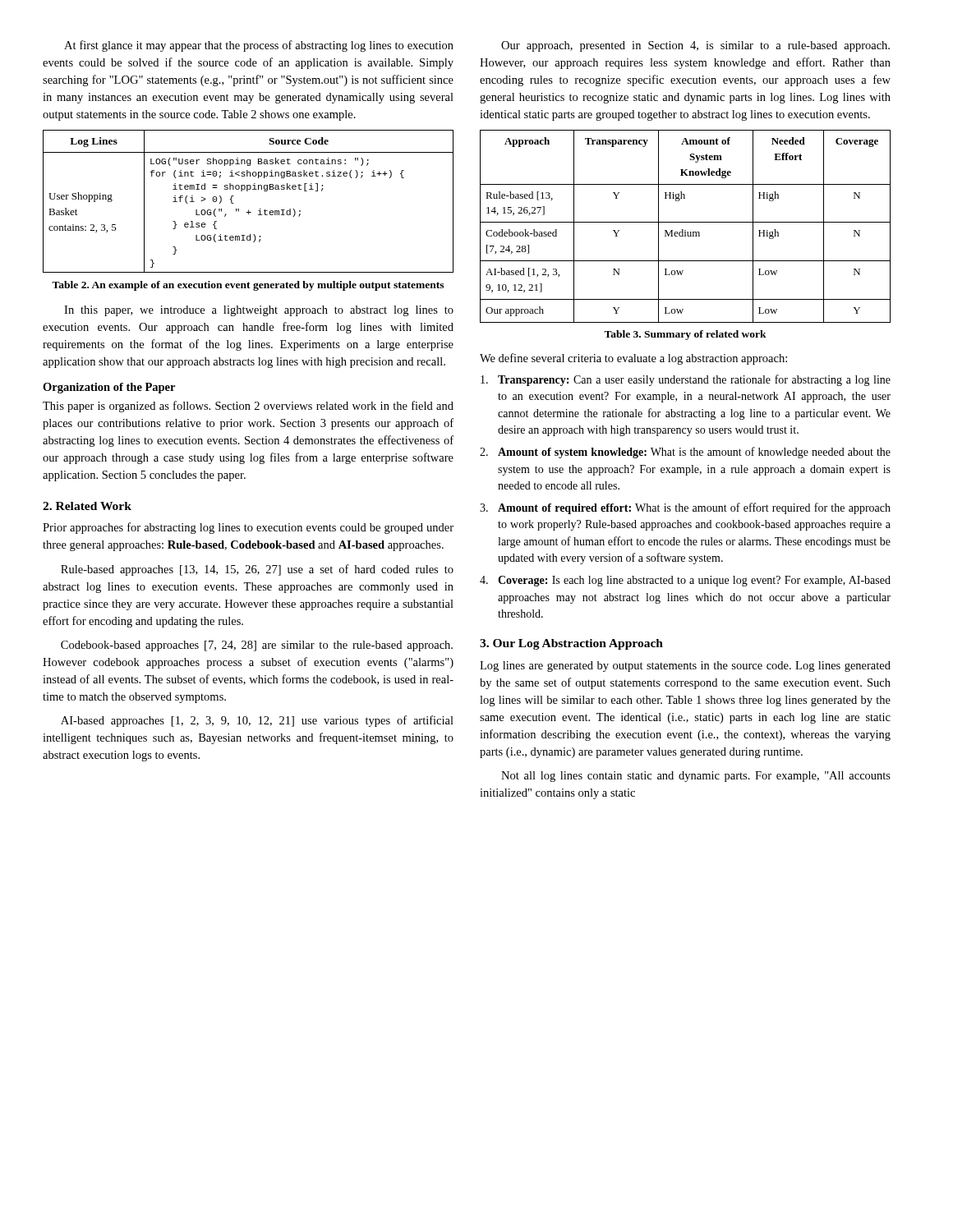953x1232 pixels.
Task: Locate the element starting "In this paper,"
Action: point(248,336)
